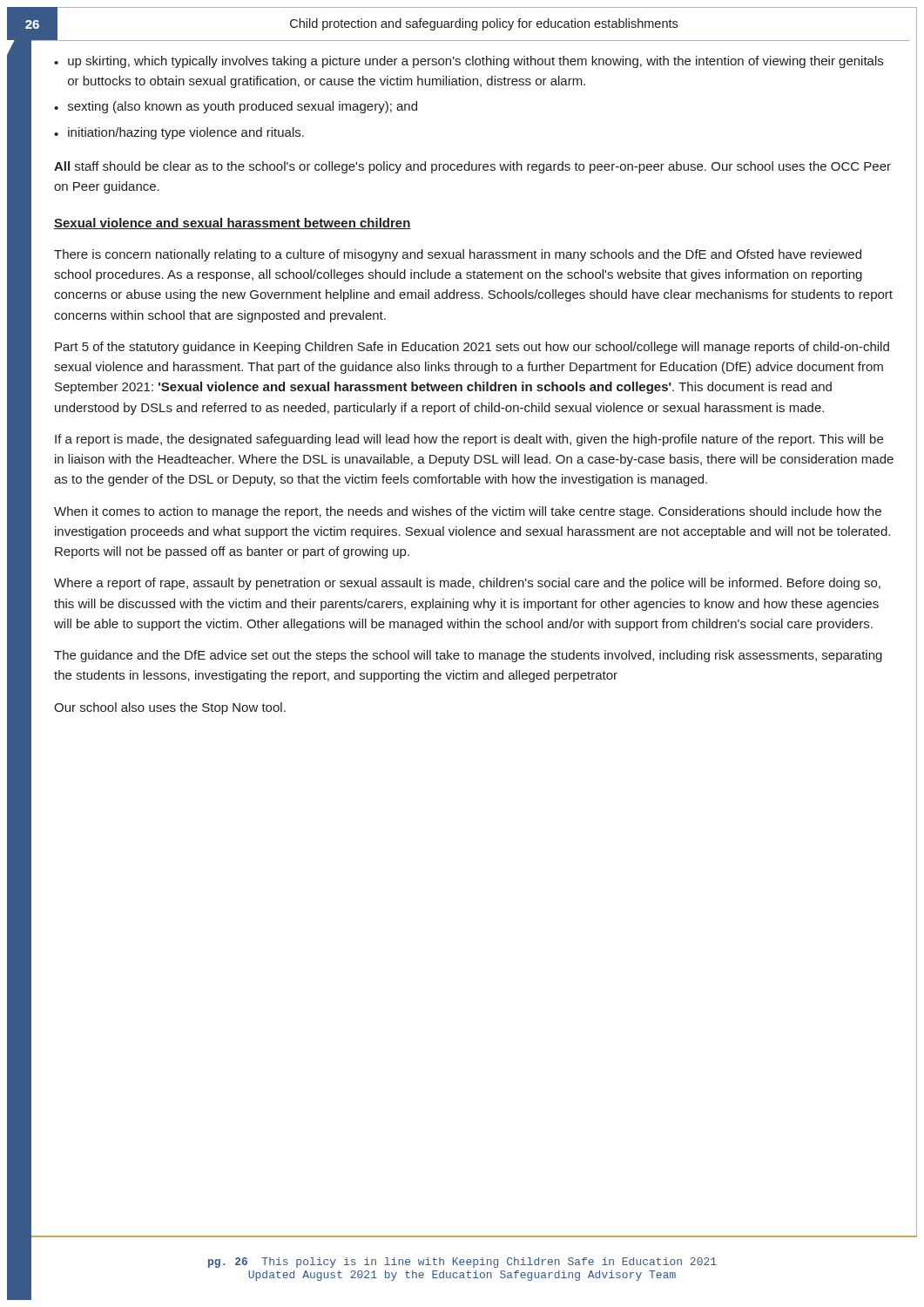Screen dimensions: 1307x924
Task: Point to the block beginning "• up skirting,"
Action: 475,71
